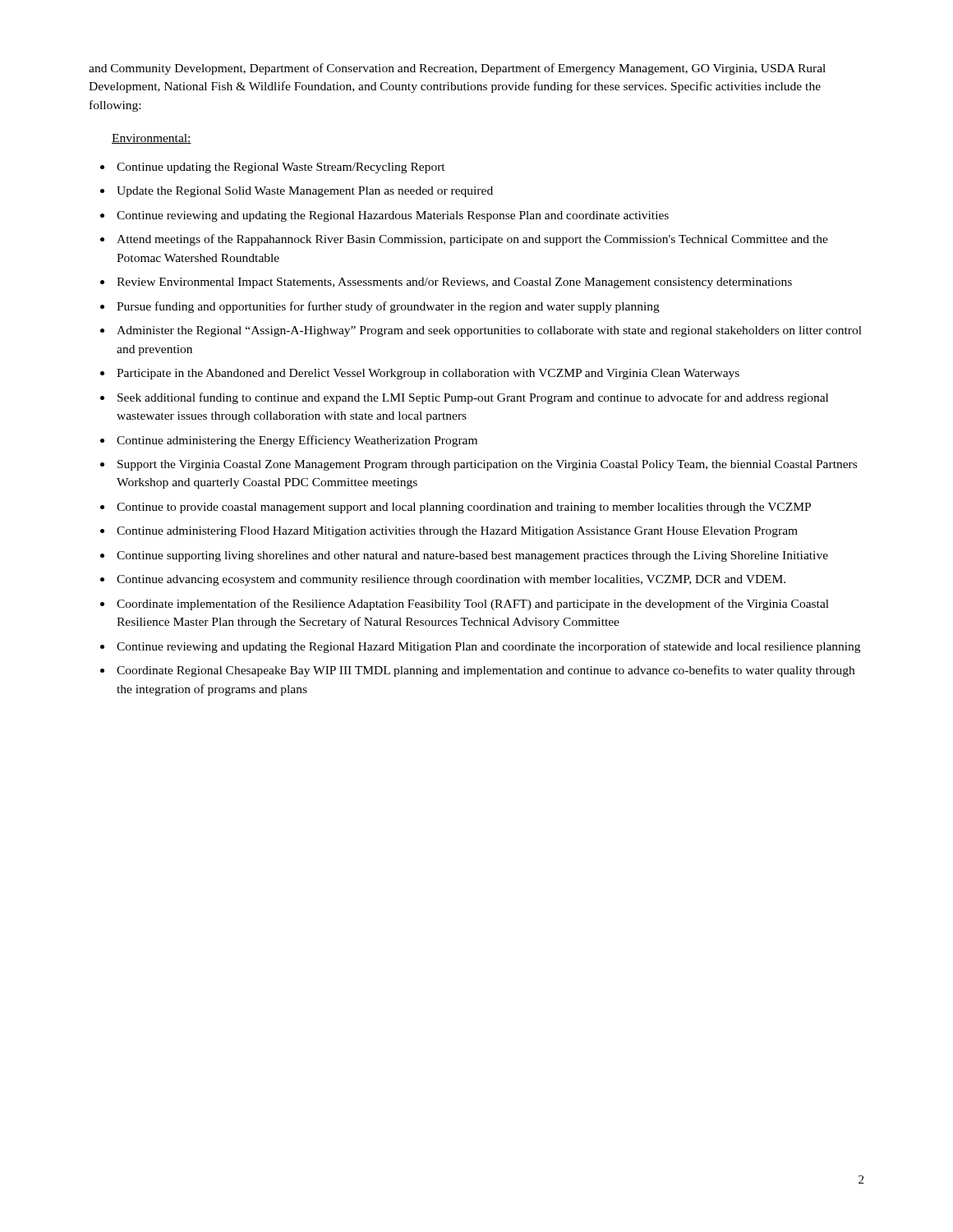Find the text starting "Participate in the Abandoned and Derelict Vessel Workgroup"

point(428,373)
